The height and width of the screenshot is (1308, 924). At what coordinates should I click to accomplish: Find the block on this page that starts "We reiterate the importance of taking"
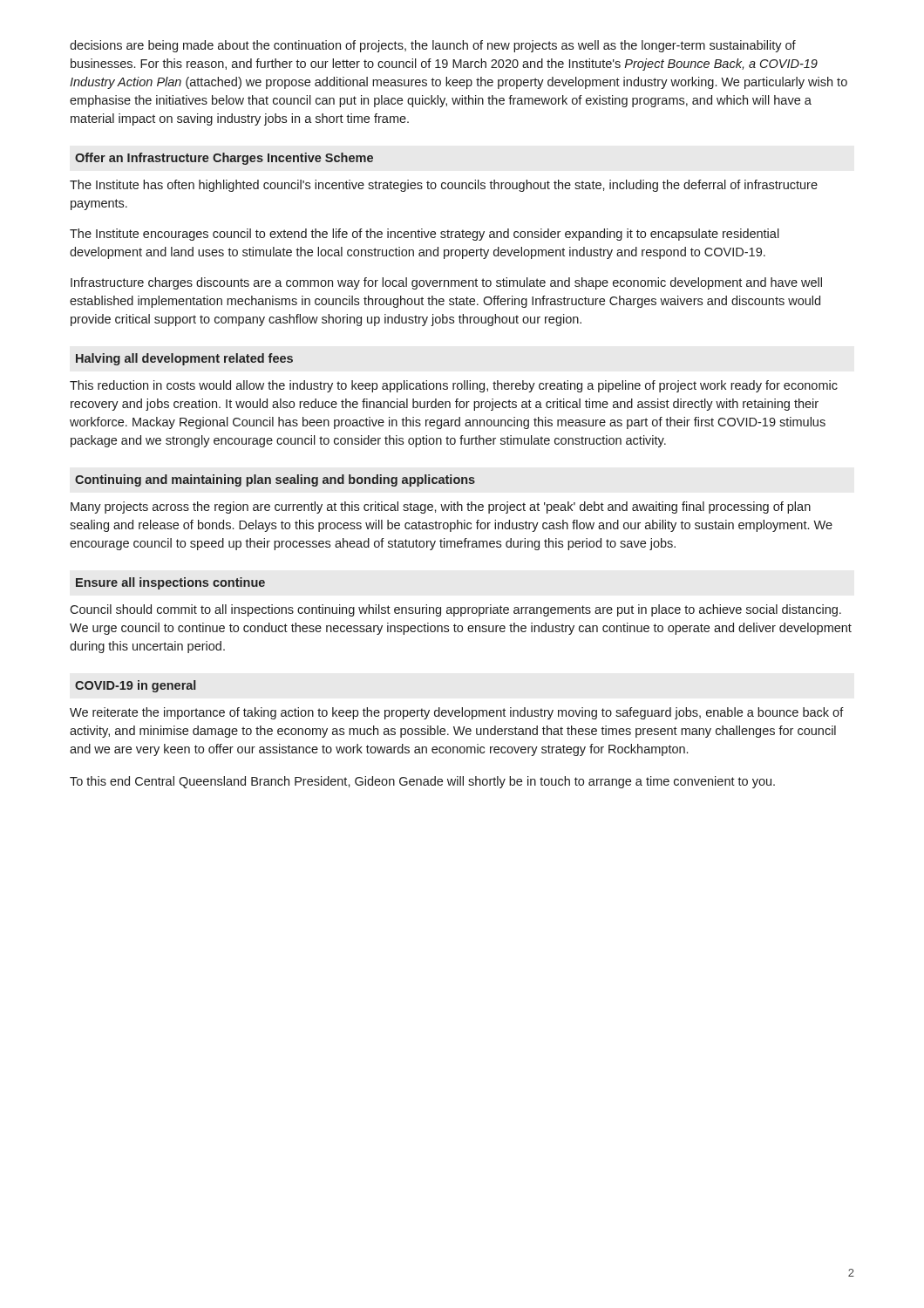pos(456,731)
